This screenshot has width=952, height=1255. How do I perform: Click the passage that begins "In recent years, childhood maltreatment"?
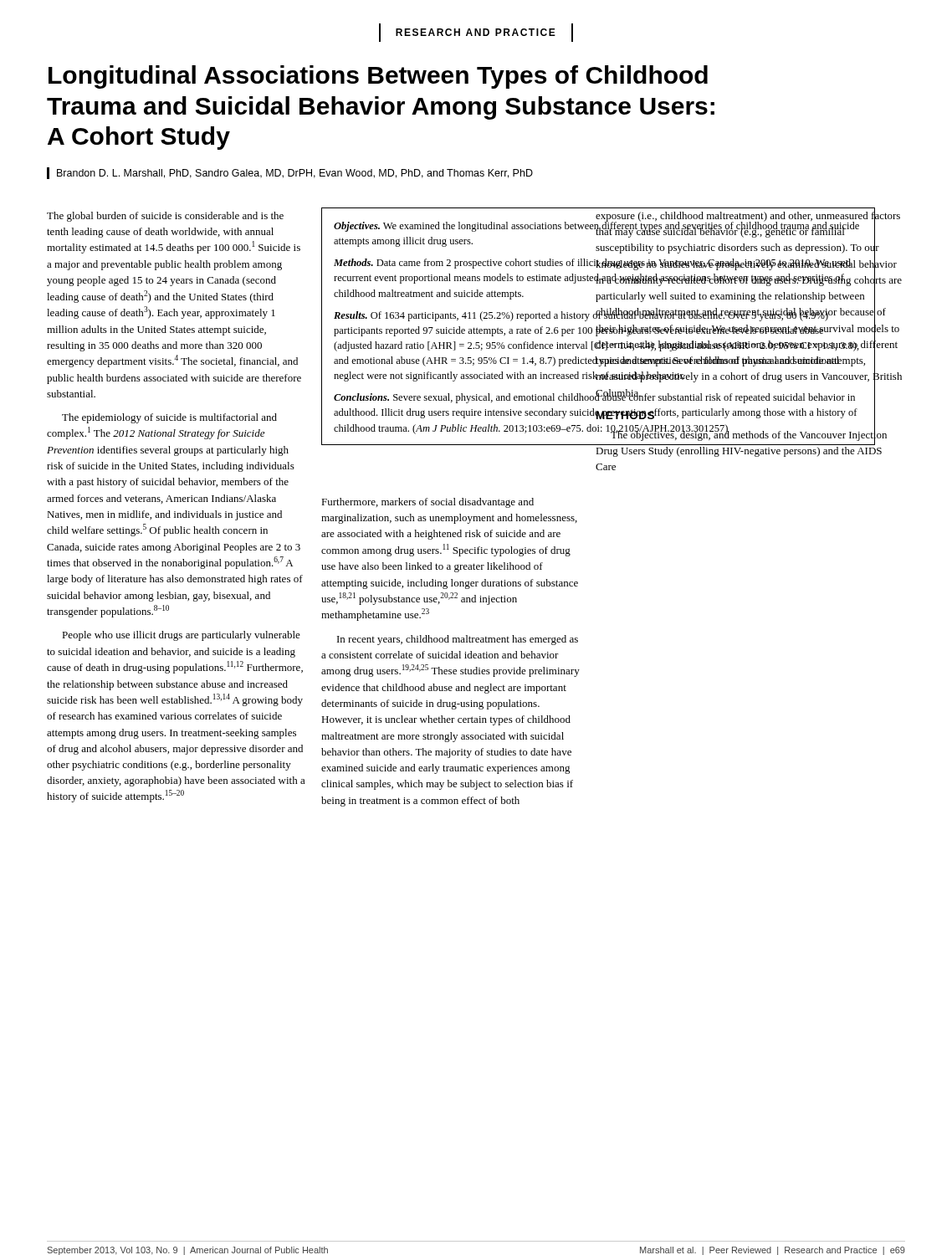click(x=451, y=719)
